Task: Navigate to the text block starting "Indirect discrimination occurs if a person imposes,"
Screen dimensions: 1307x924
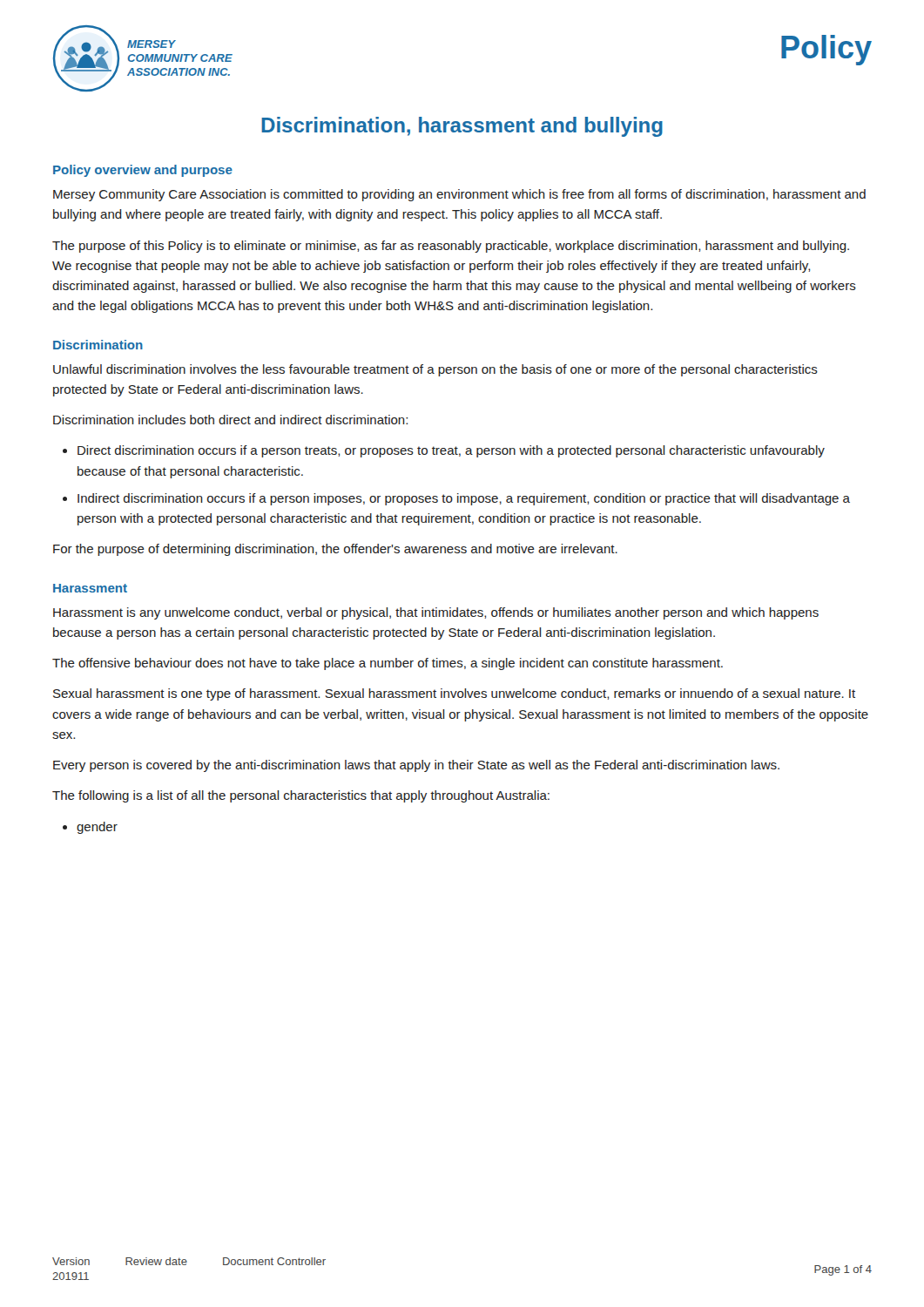Action: click(463, 508)
